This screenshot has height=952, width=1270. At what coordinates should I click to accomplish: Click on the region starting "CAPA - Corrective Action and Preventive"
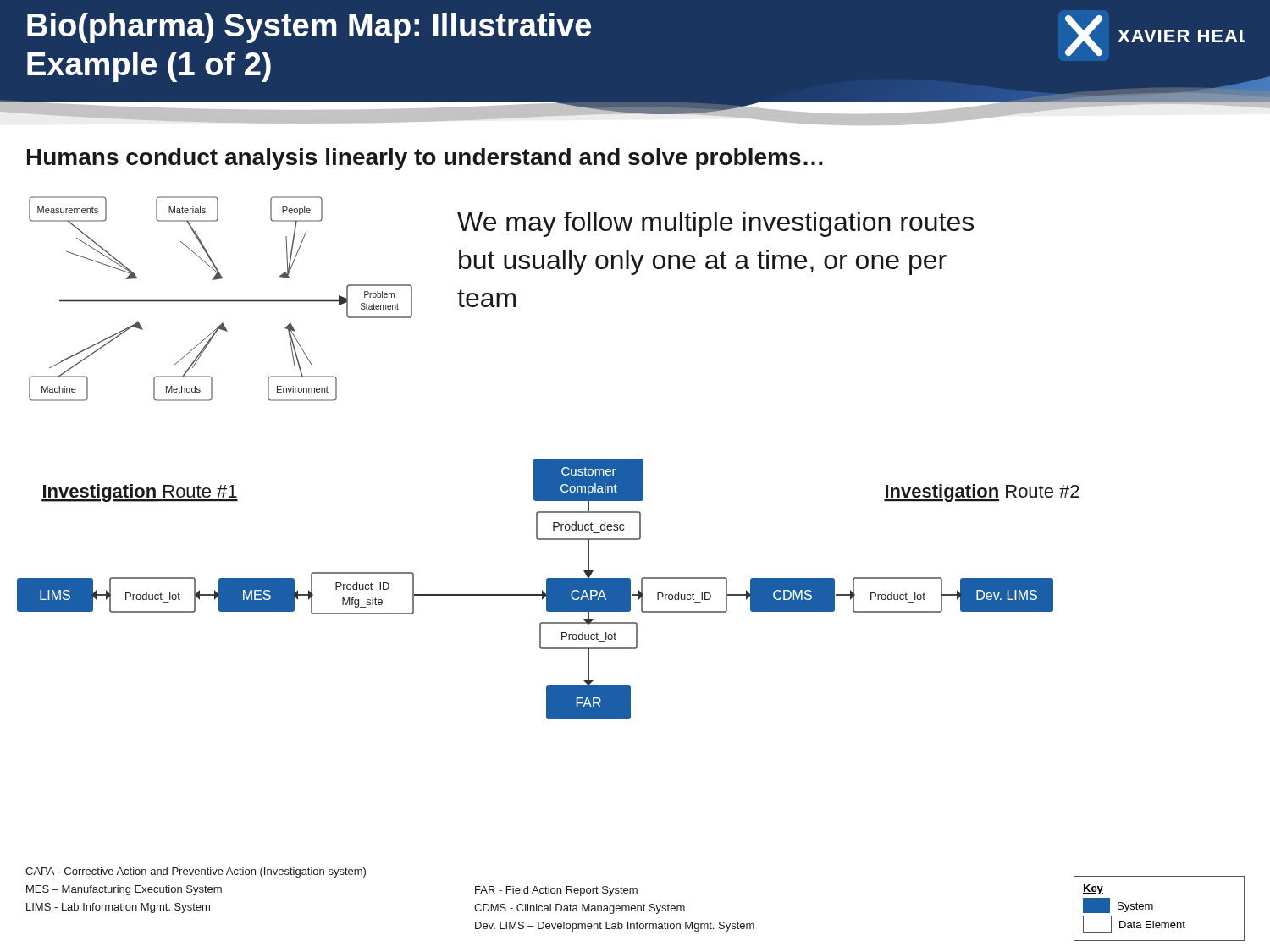click(196, 889)
